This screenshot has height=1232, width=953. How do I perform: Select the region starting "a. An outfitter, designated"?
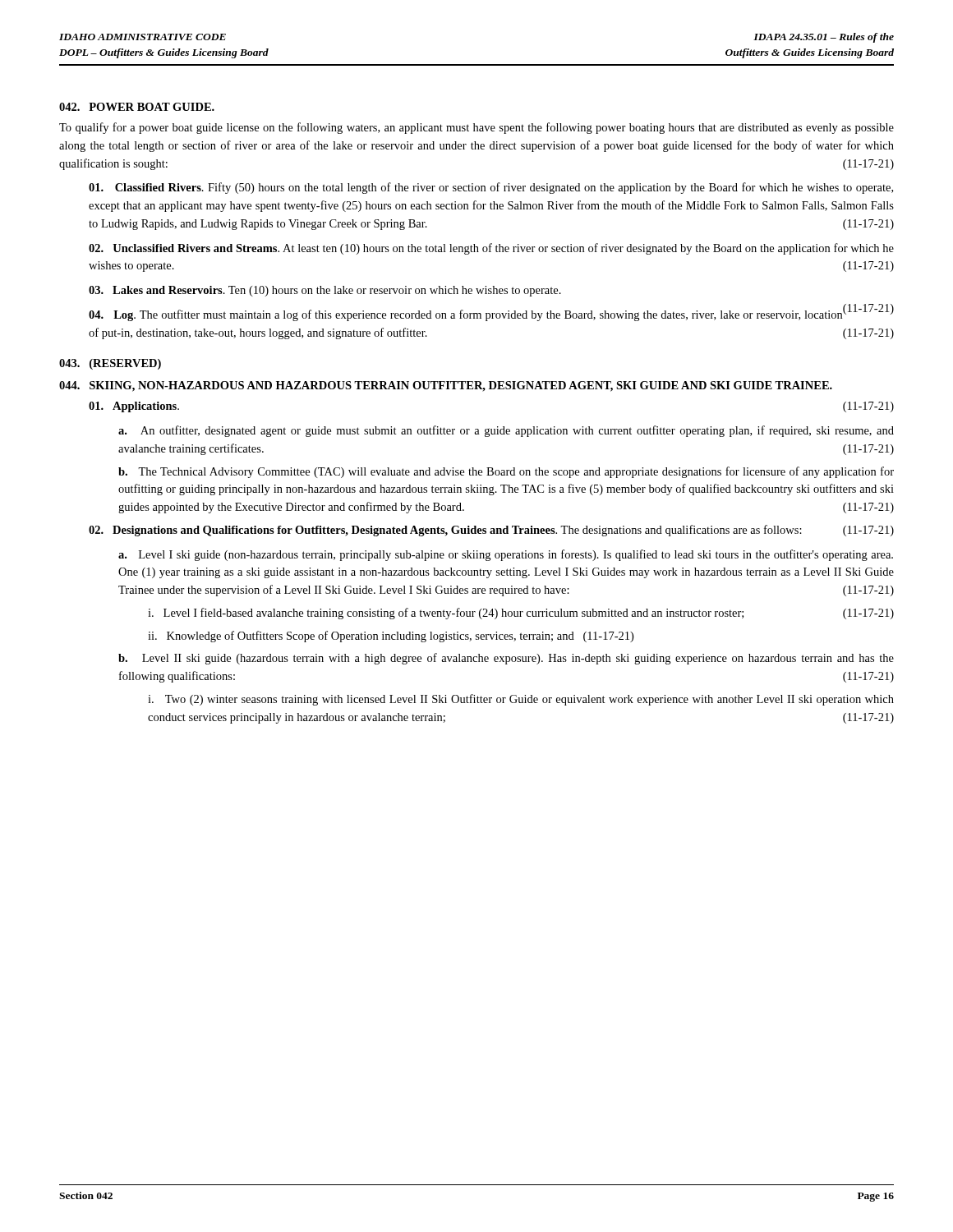click(506, 441)
